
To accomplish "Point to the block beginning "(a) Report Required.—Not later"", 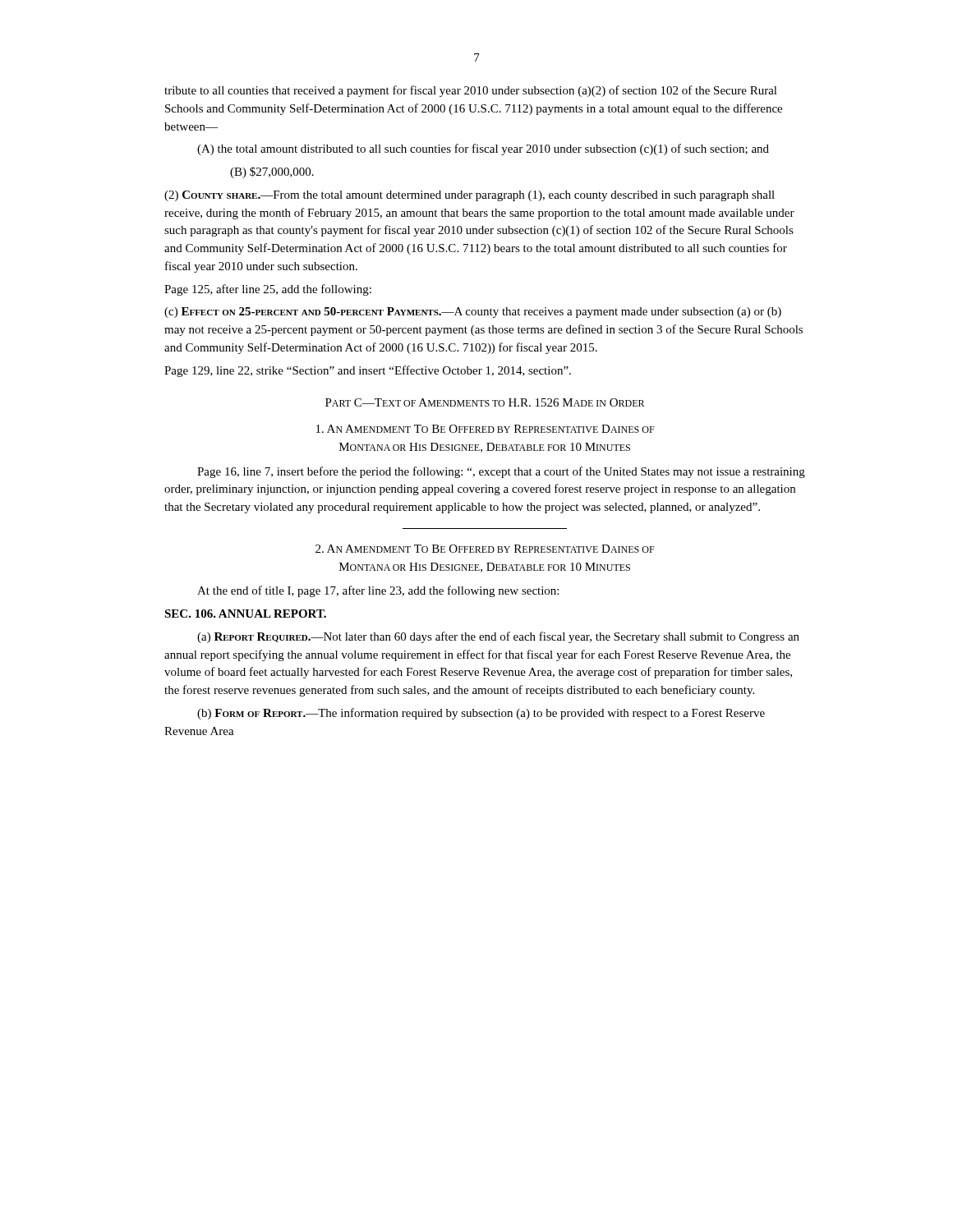I will pyautogui.click(x=485, y=664).
